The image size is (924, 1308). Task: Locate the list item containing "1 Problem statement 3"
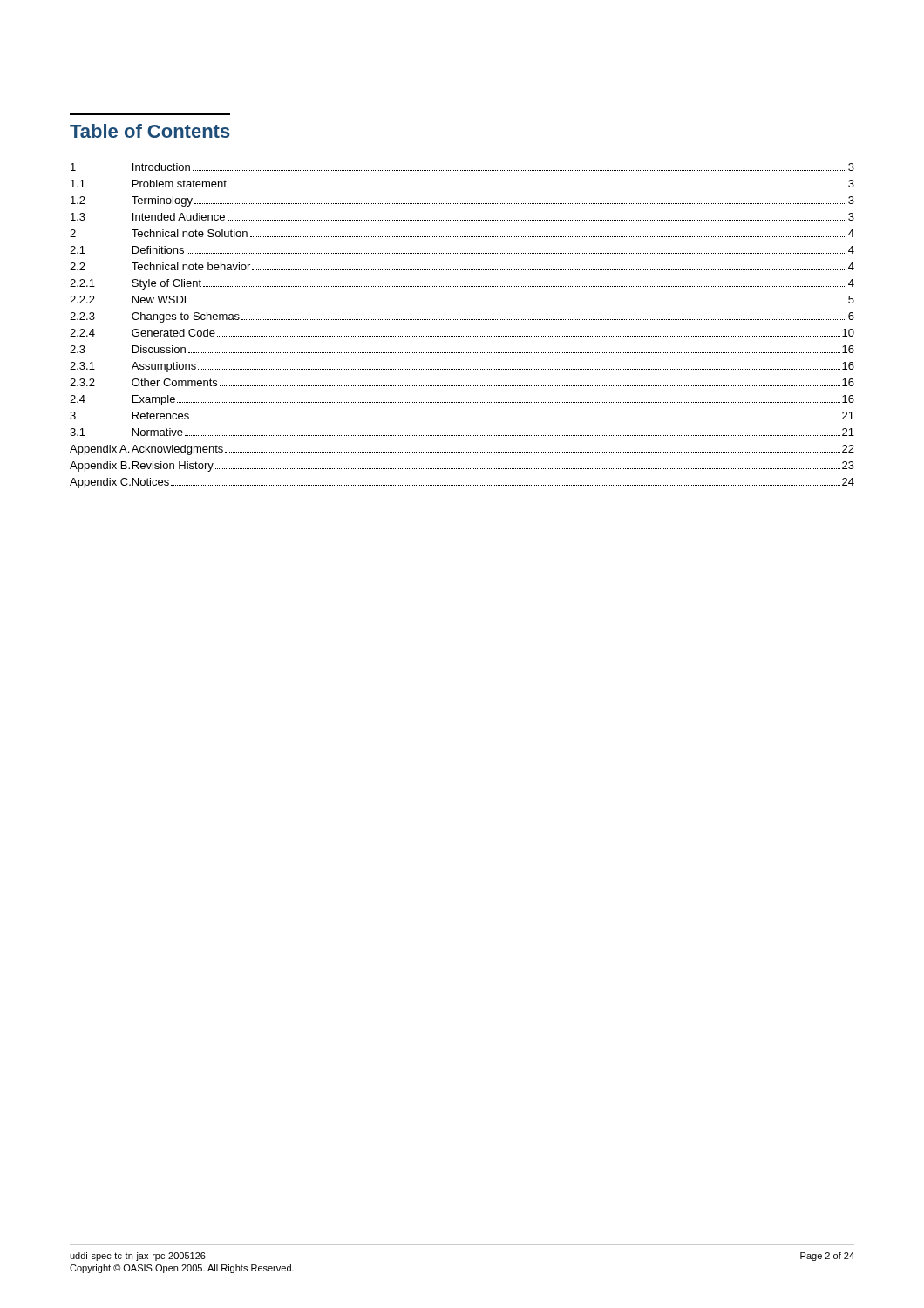(462, 184)
